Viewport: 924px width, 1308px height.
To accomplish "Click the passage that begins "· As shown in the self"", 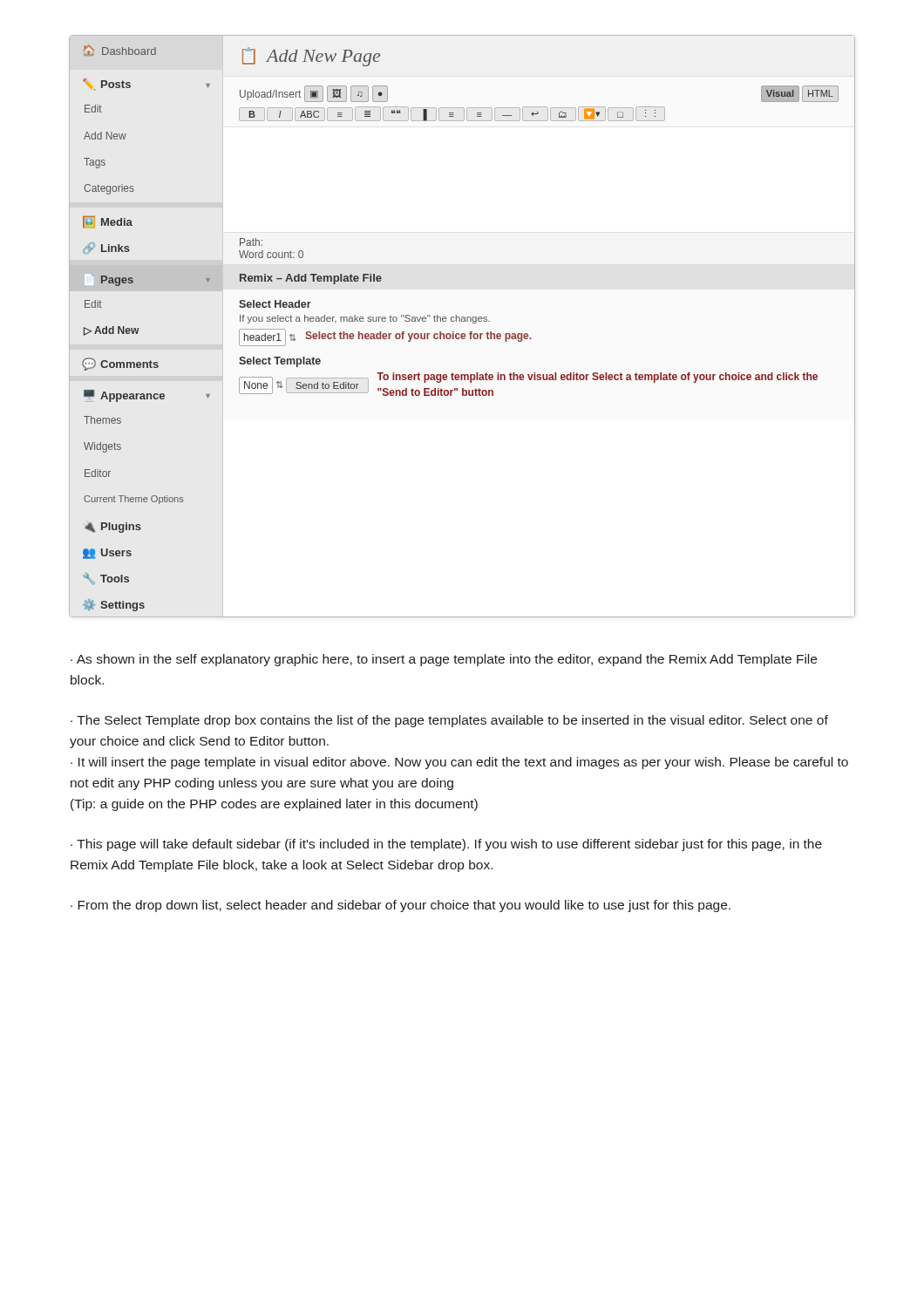I will (444, 669).
